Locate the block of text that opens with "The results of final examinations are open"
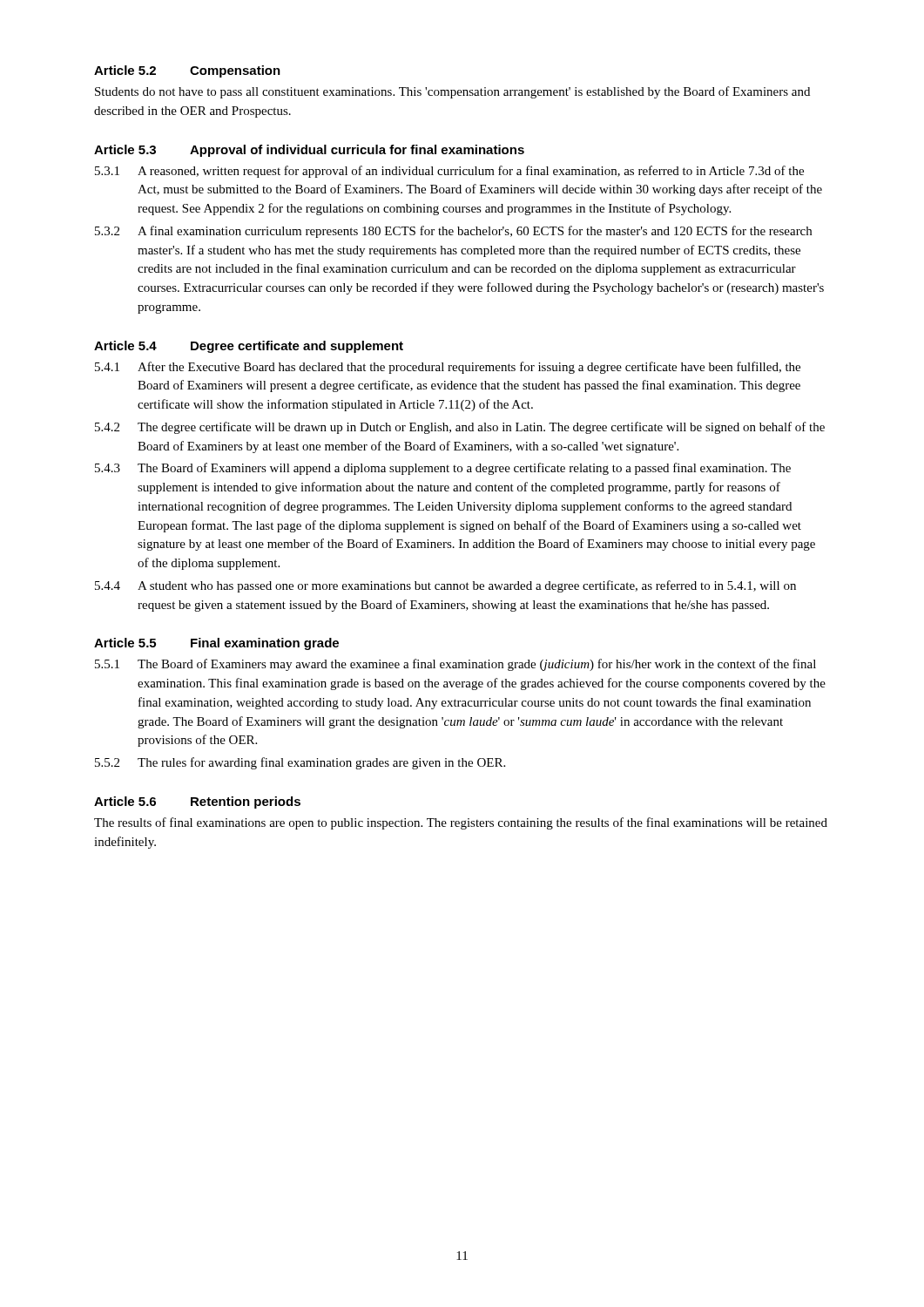Viewport: 924px width, 1307px height. tap(461, 832)
